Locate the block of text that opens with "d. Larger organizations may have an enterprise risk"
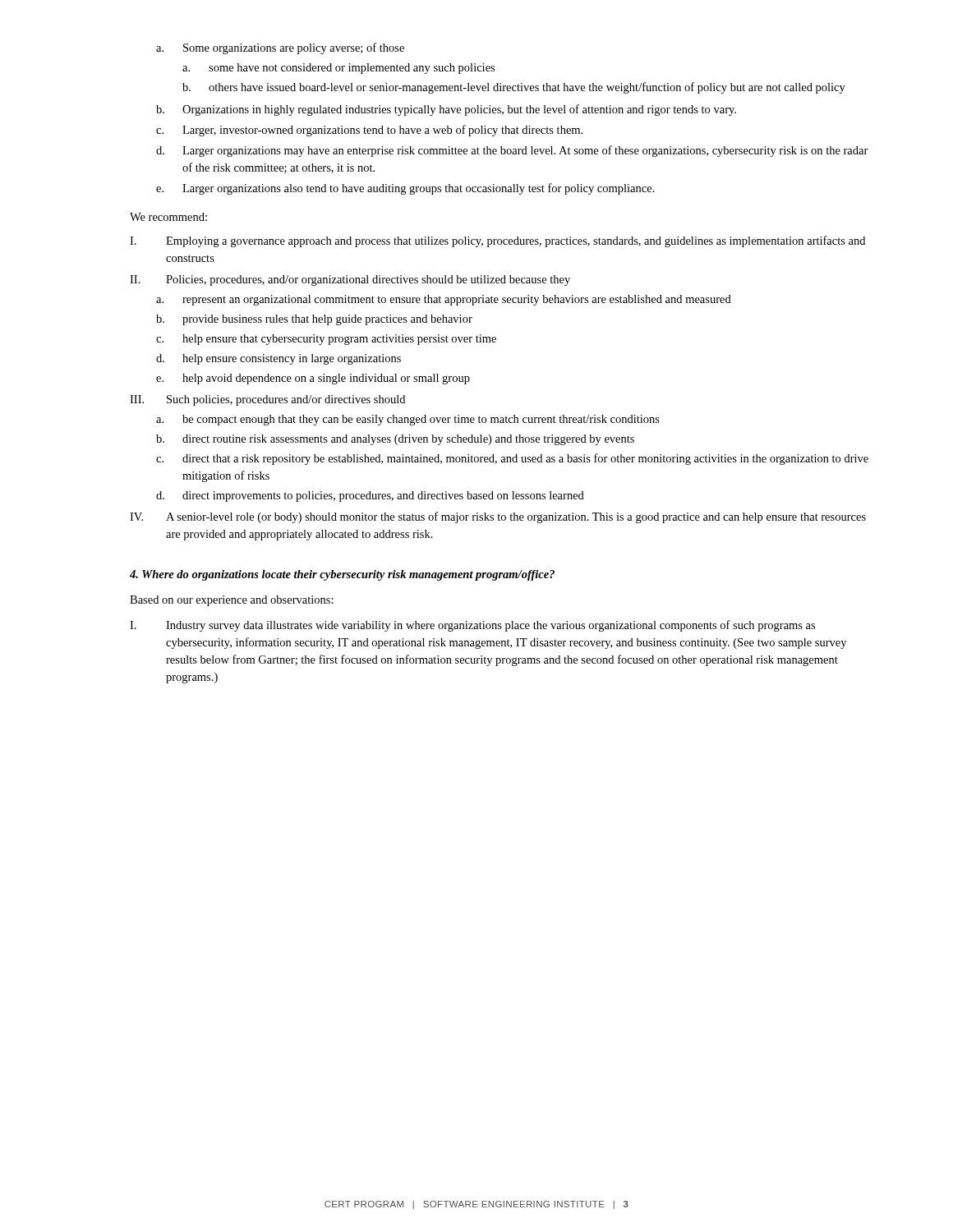 click(513, 159)
